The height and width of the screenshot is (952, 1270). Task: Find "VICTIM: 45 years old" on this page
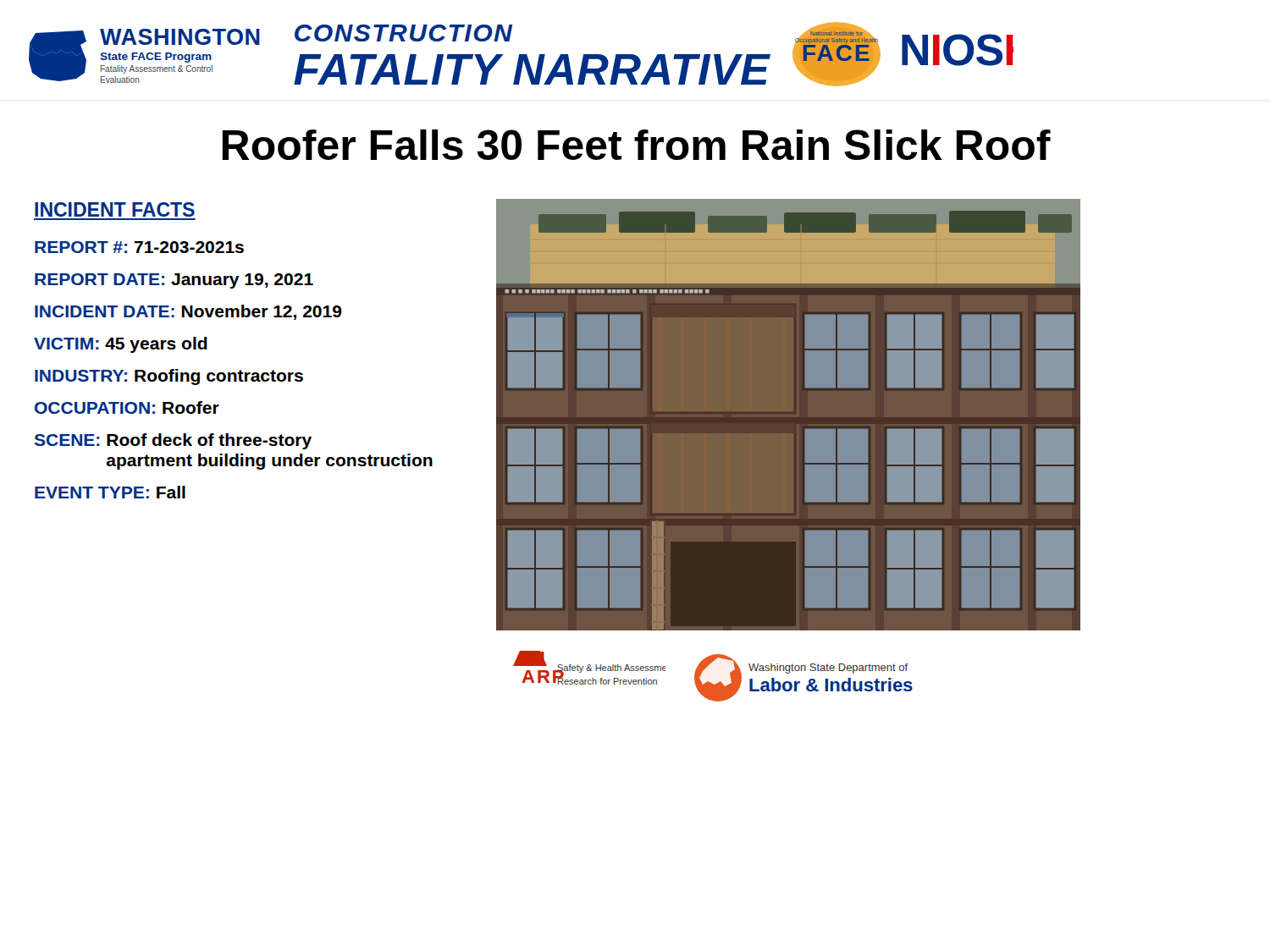(x=121, y=344)
